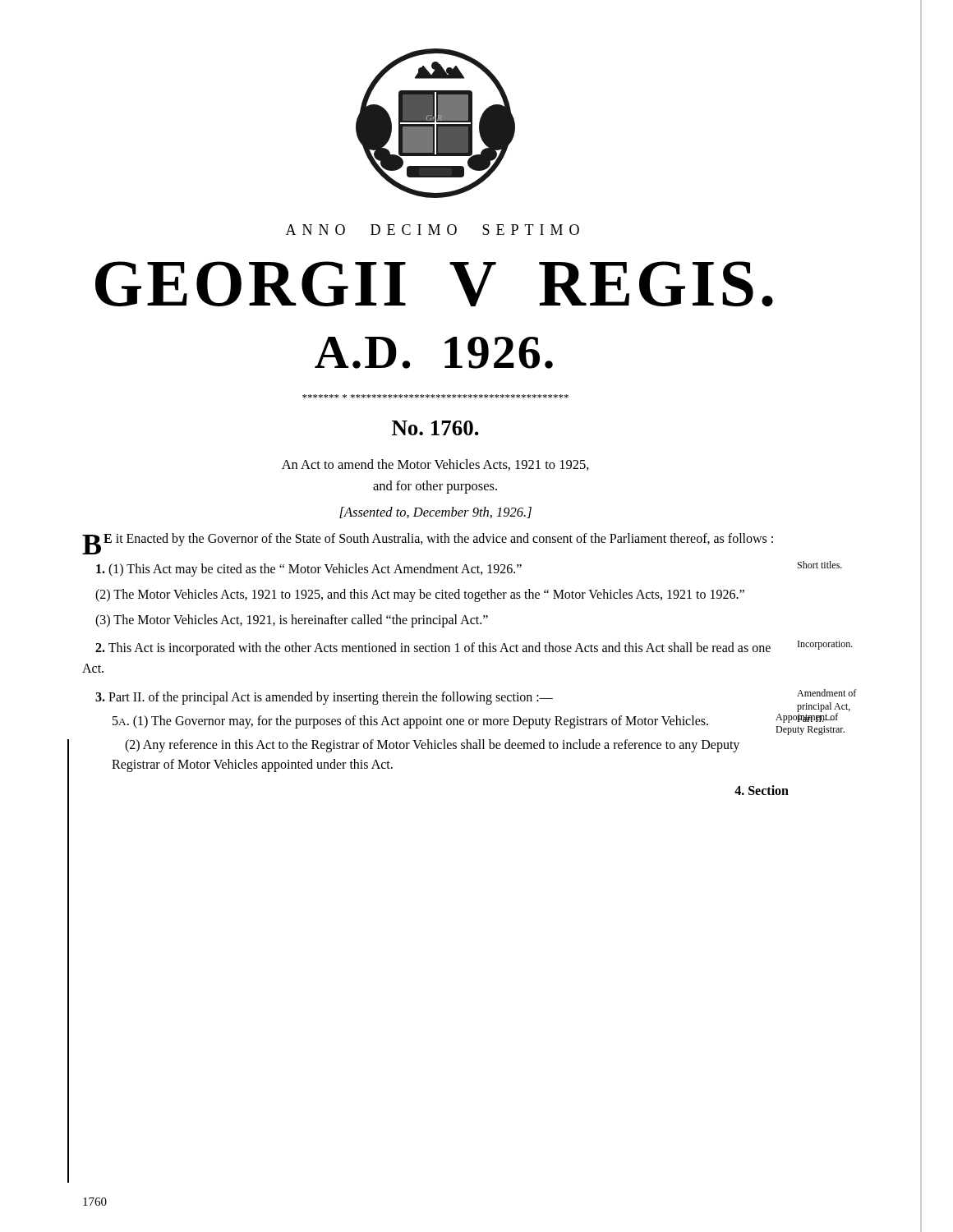The height and width of the screenshot is (1232, 953).
Task: Find "ANNO DECIMO SEPTIMO" on this page
Action: 435,230
